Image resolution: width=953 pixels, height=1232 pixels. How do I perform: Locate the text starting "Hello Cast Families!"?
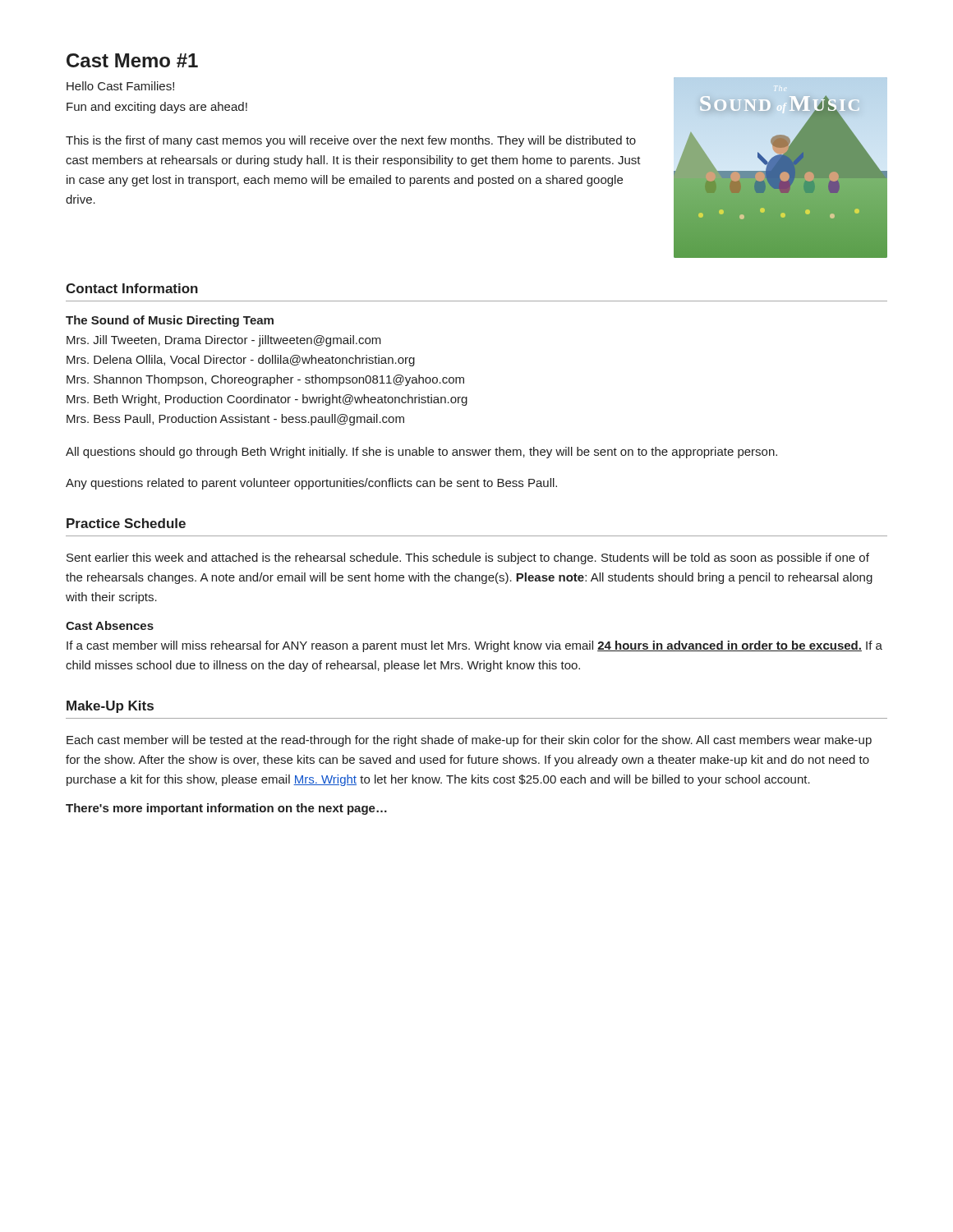point(121,86)
